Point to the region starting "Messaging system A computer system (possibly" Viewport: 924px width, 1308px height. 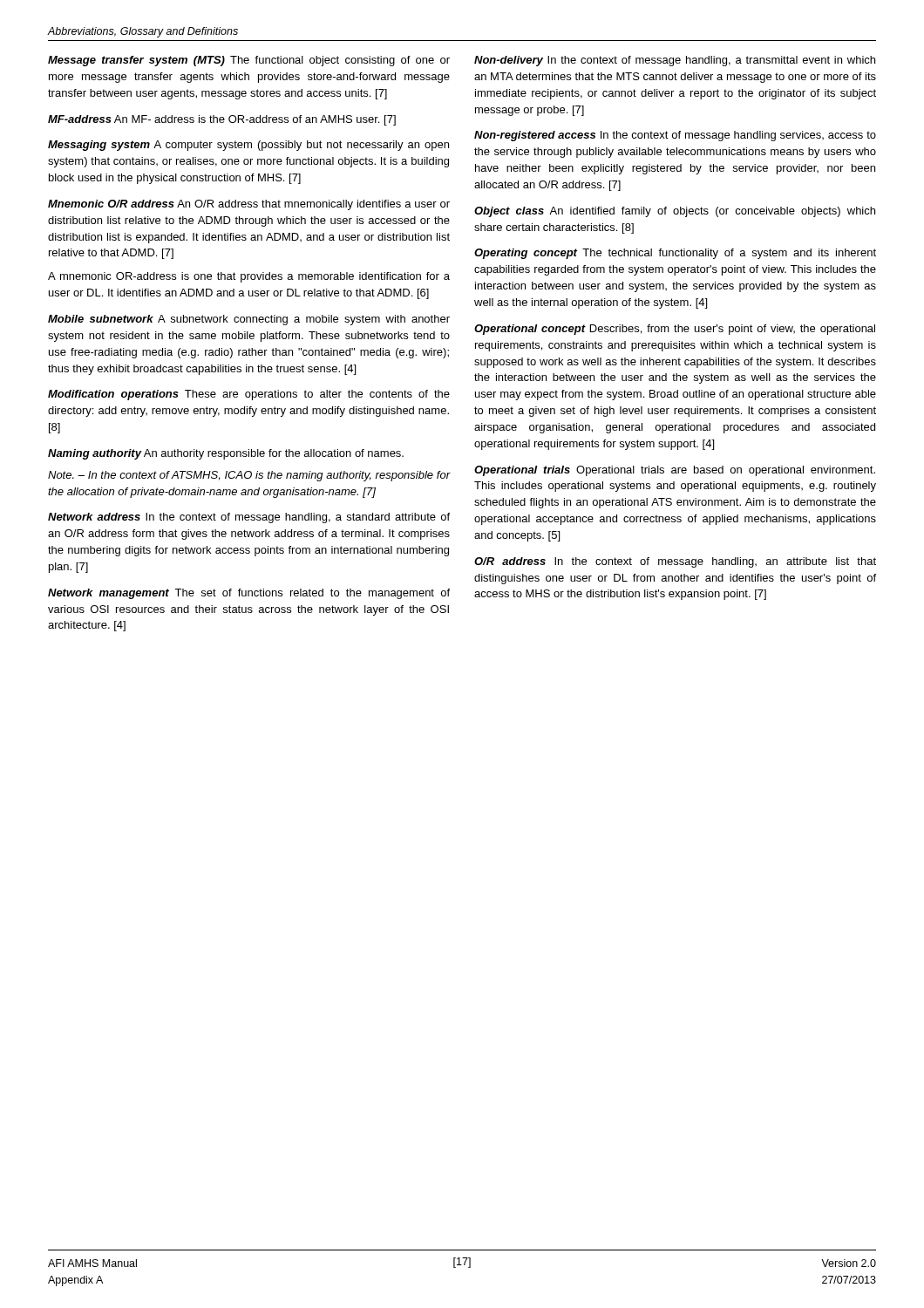pos(249,162)
